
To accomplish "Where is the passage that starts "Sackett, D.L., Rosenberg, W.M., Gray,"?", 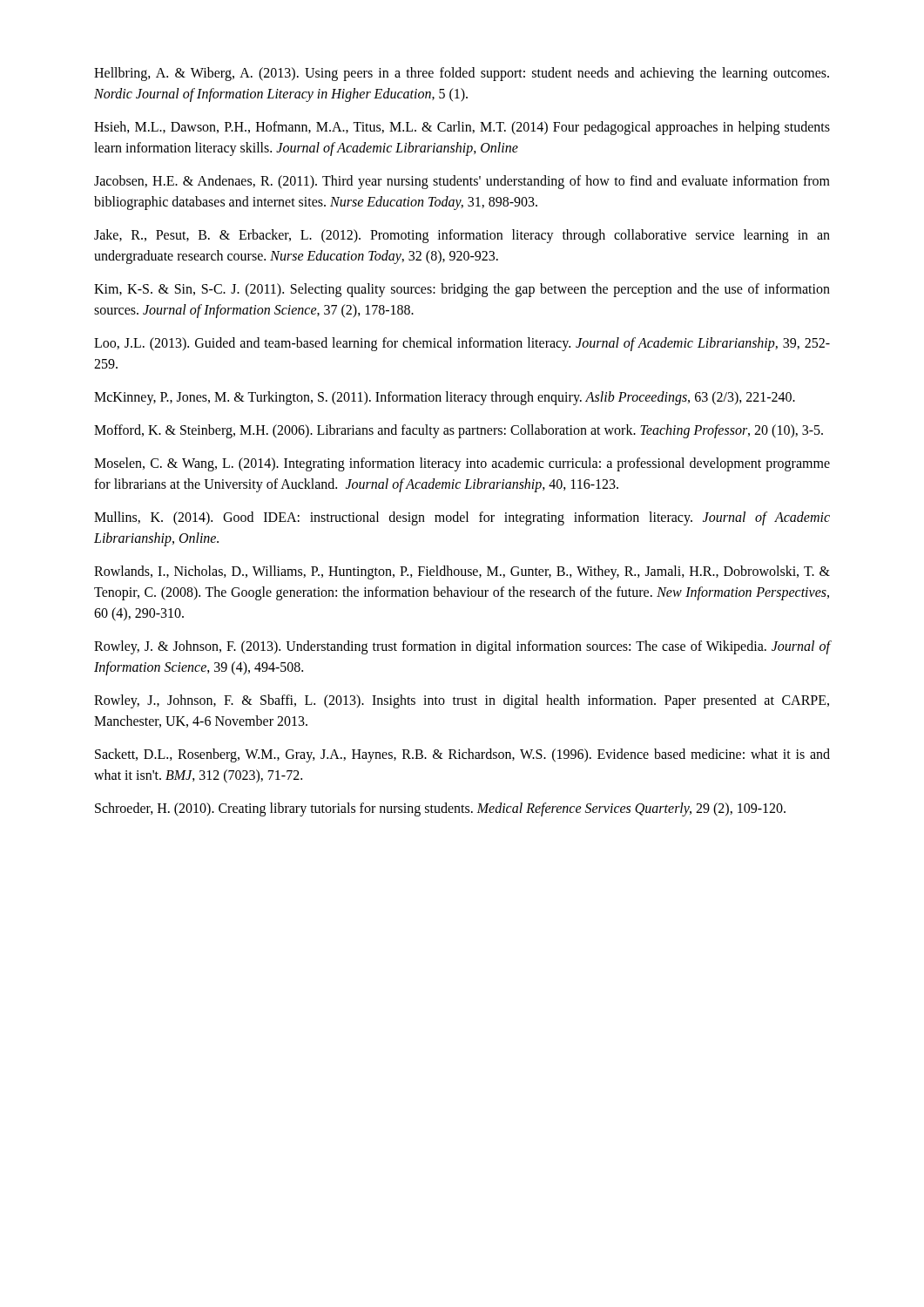I will (462, 765).
